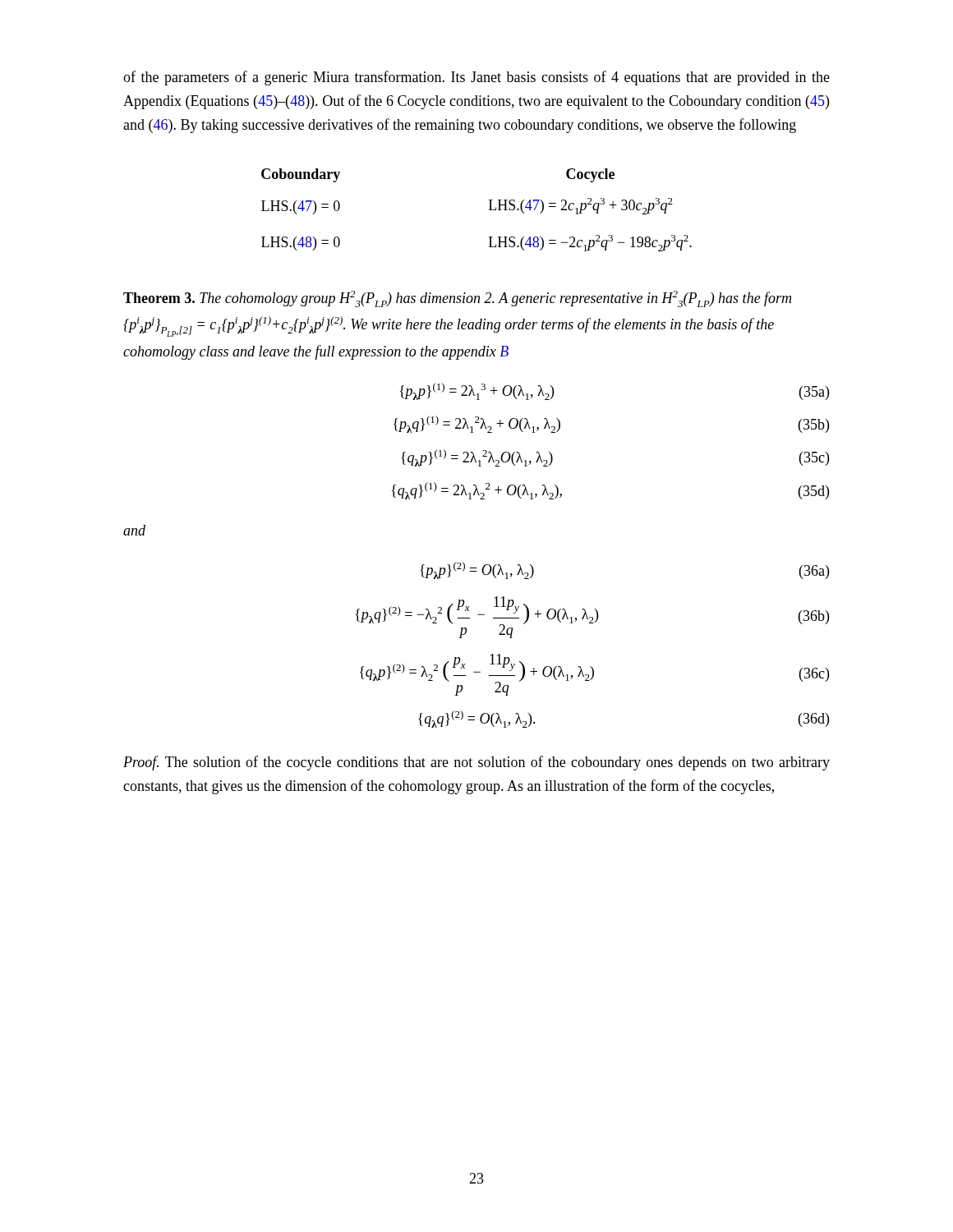Where is the passage that starts "of the parameters of a"?
Viewport: 953px width, 1232px height.
point(476,101)
